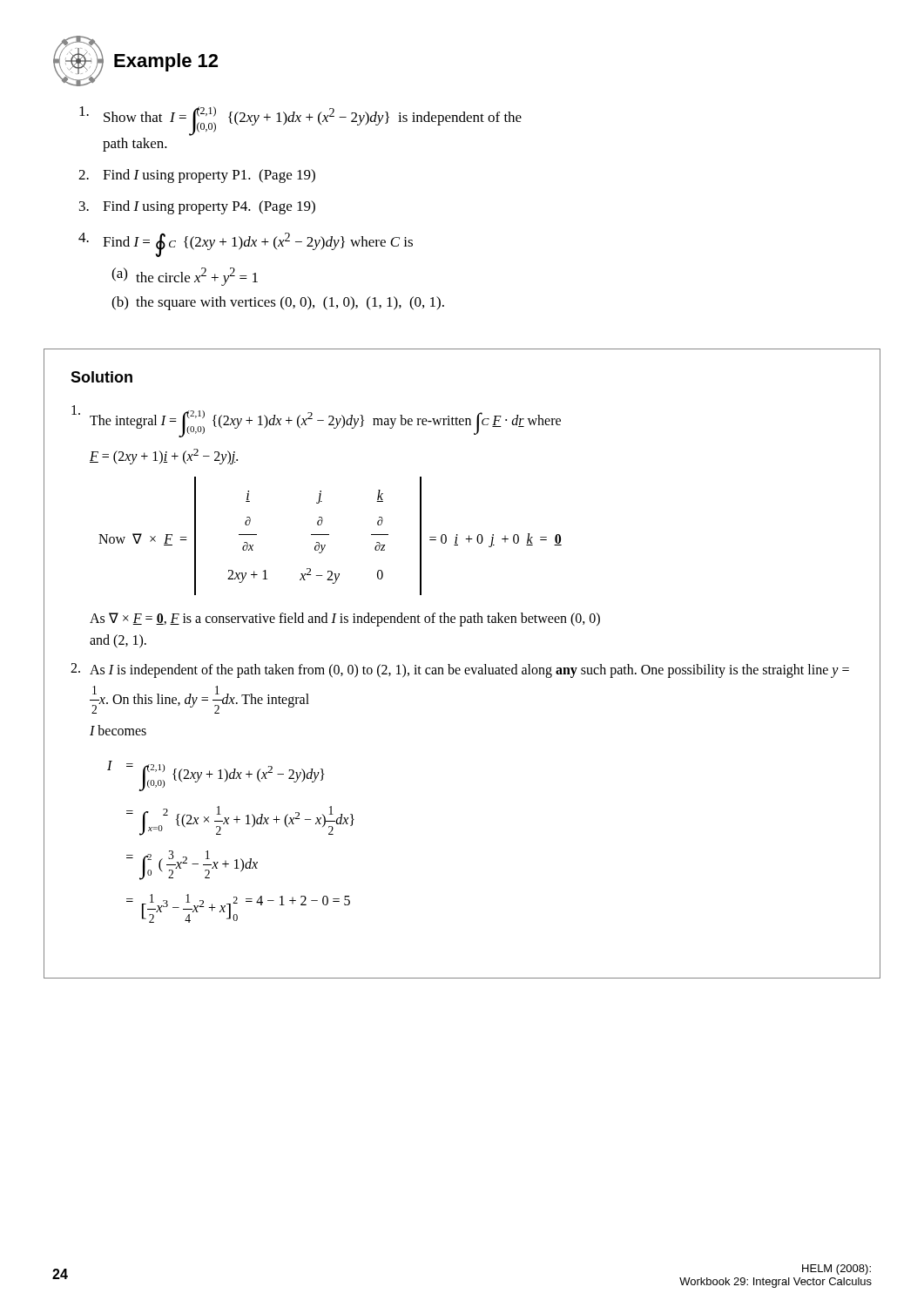This screenshot has width=924, height=1307.
Task: Click on the formula that says "The integral I ="
Action: [462, 526]
